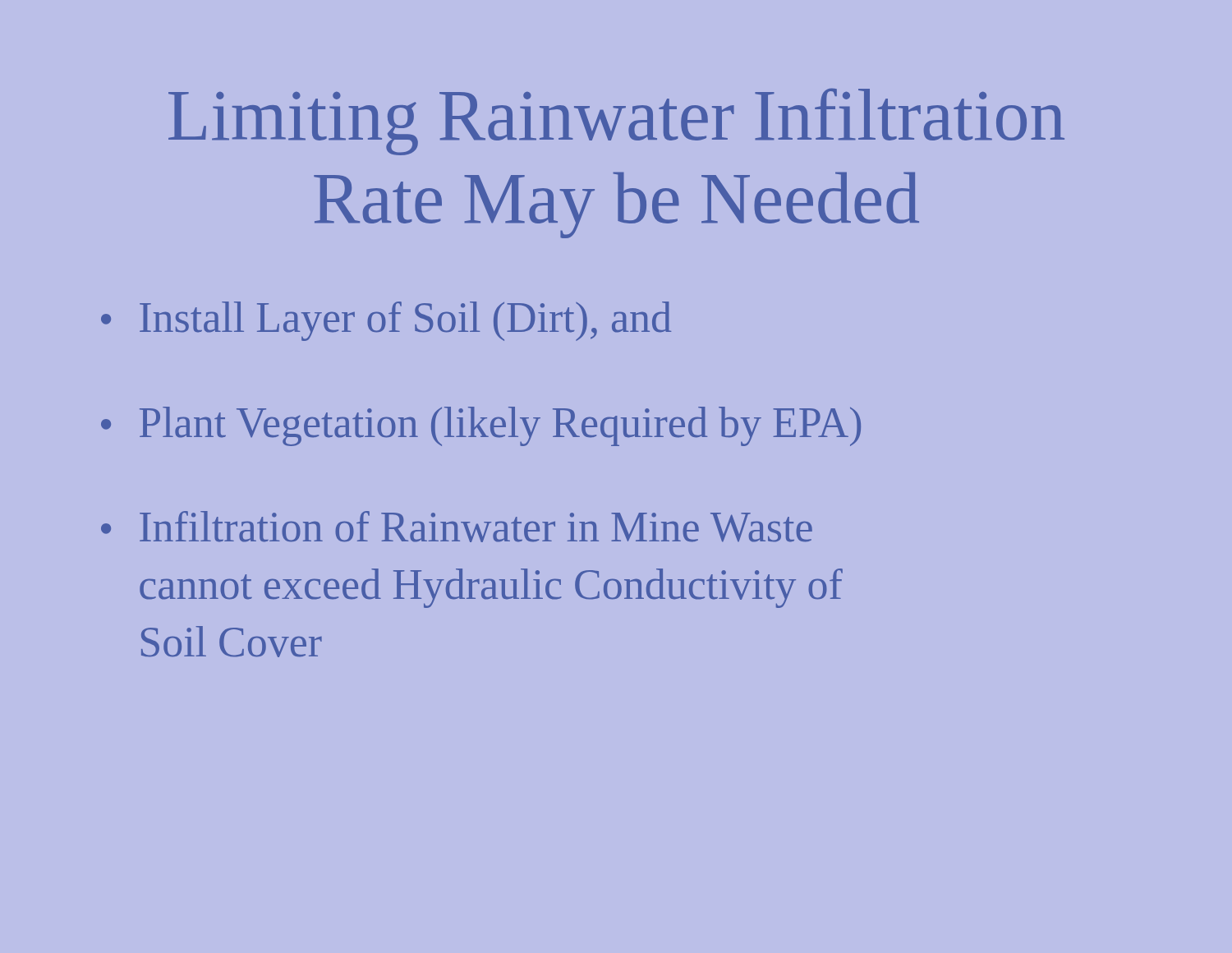This screenshot has width=1232, height=953.
Task: Point to the block beginning "• Infiltration of Rainwater in Mine Wastecannot"
Action: pos(641,585)
